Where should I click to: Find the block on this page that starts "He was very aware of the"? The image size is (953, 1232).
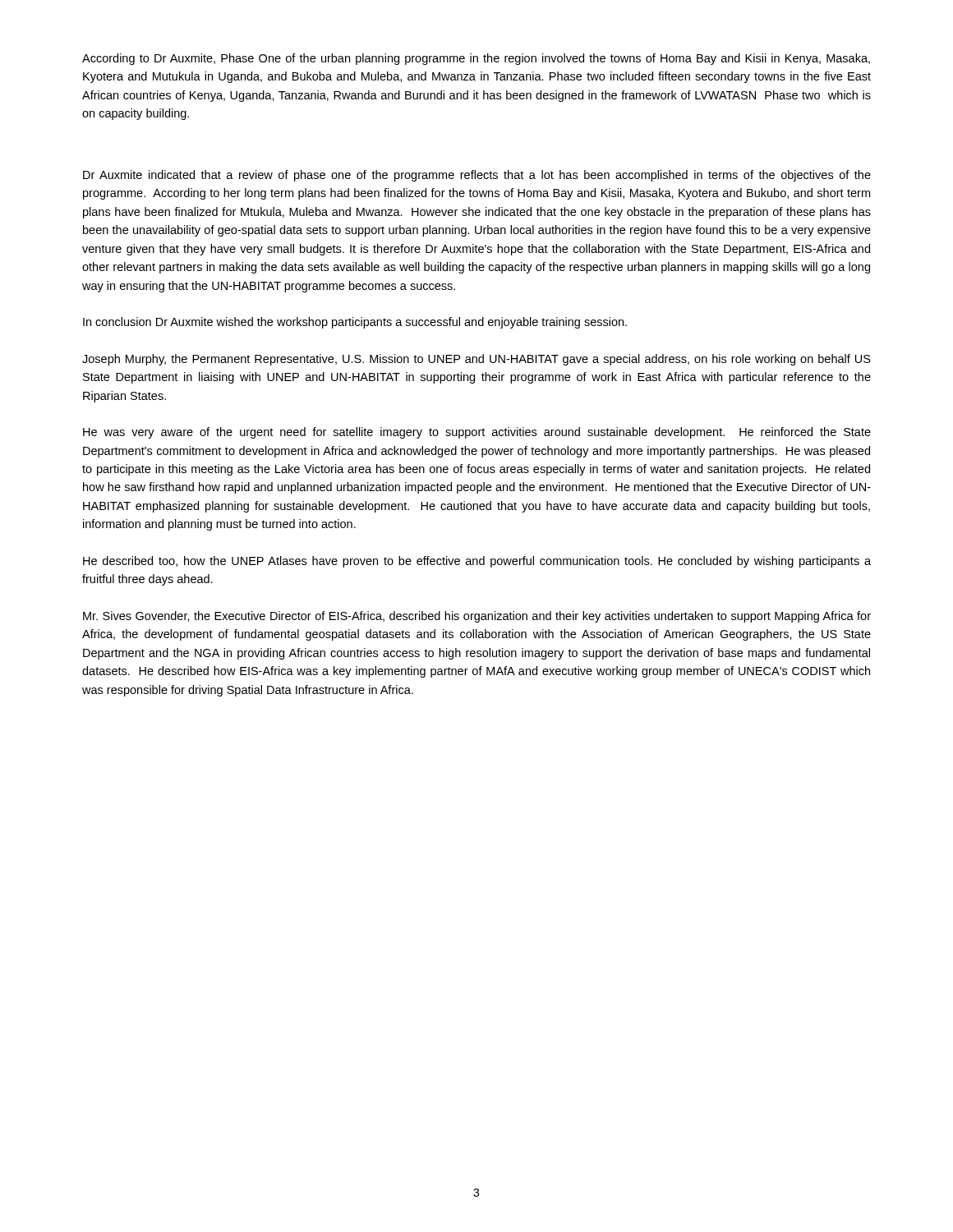476,478
